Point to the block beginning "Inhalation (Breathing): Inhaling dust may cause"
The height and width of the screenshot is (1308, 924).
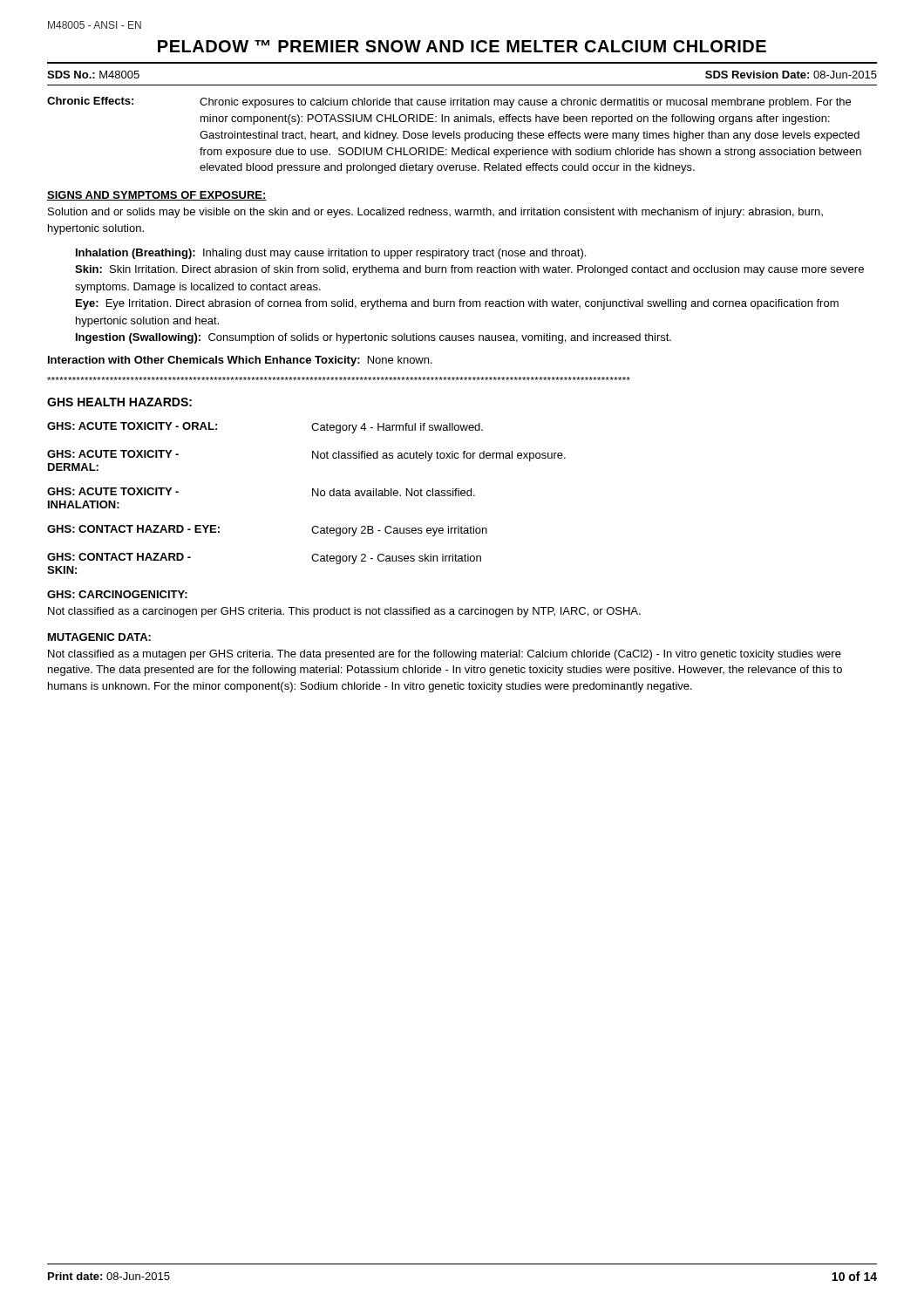coord(470,295)
